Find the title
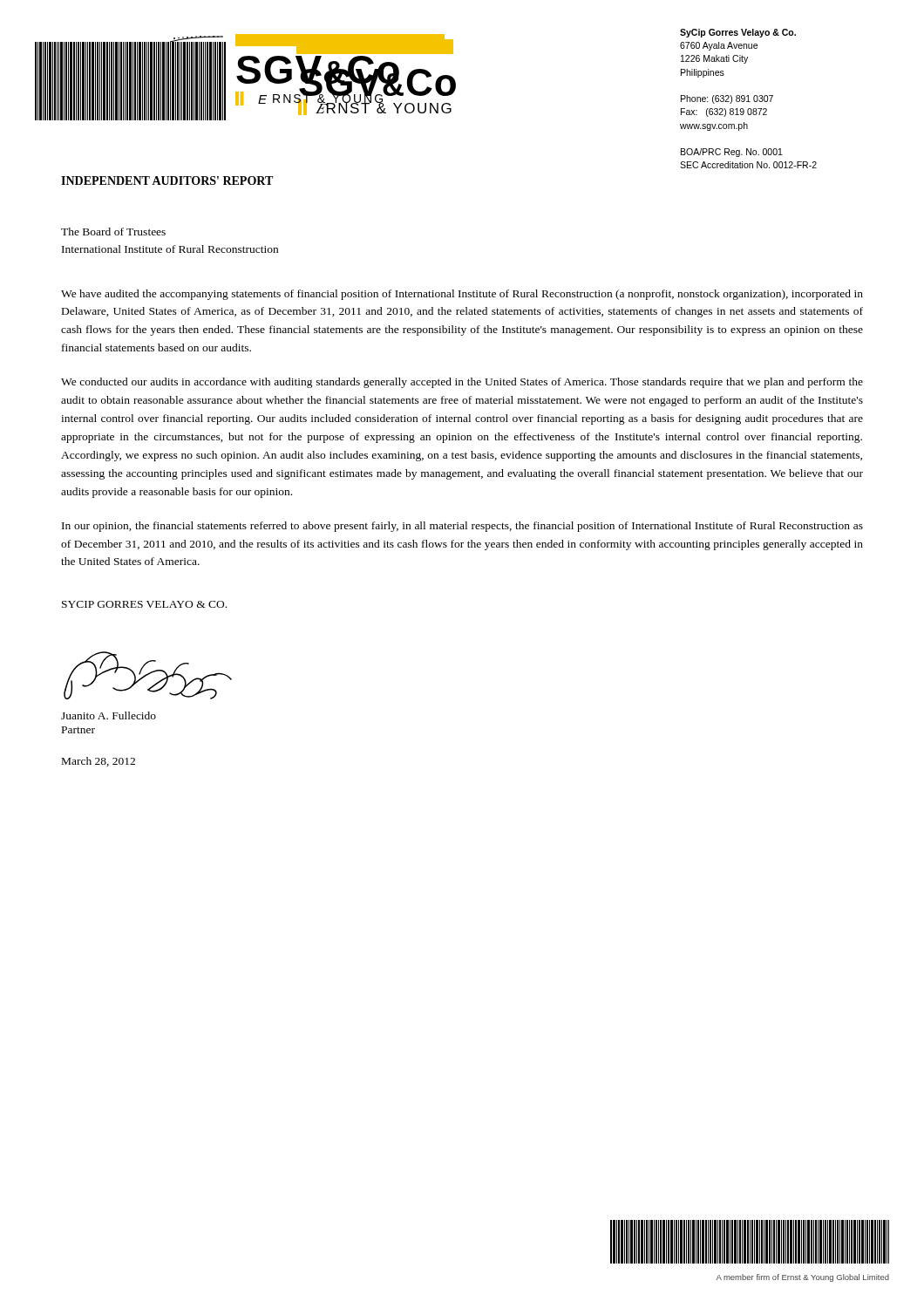This screenshot has width=924, height=1308. (167, 181)
